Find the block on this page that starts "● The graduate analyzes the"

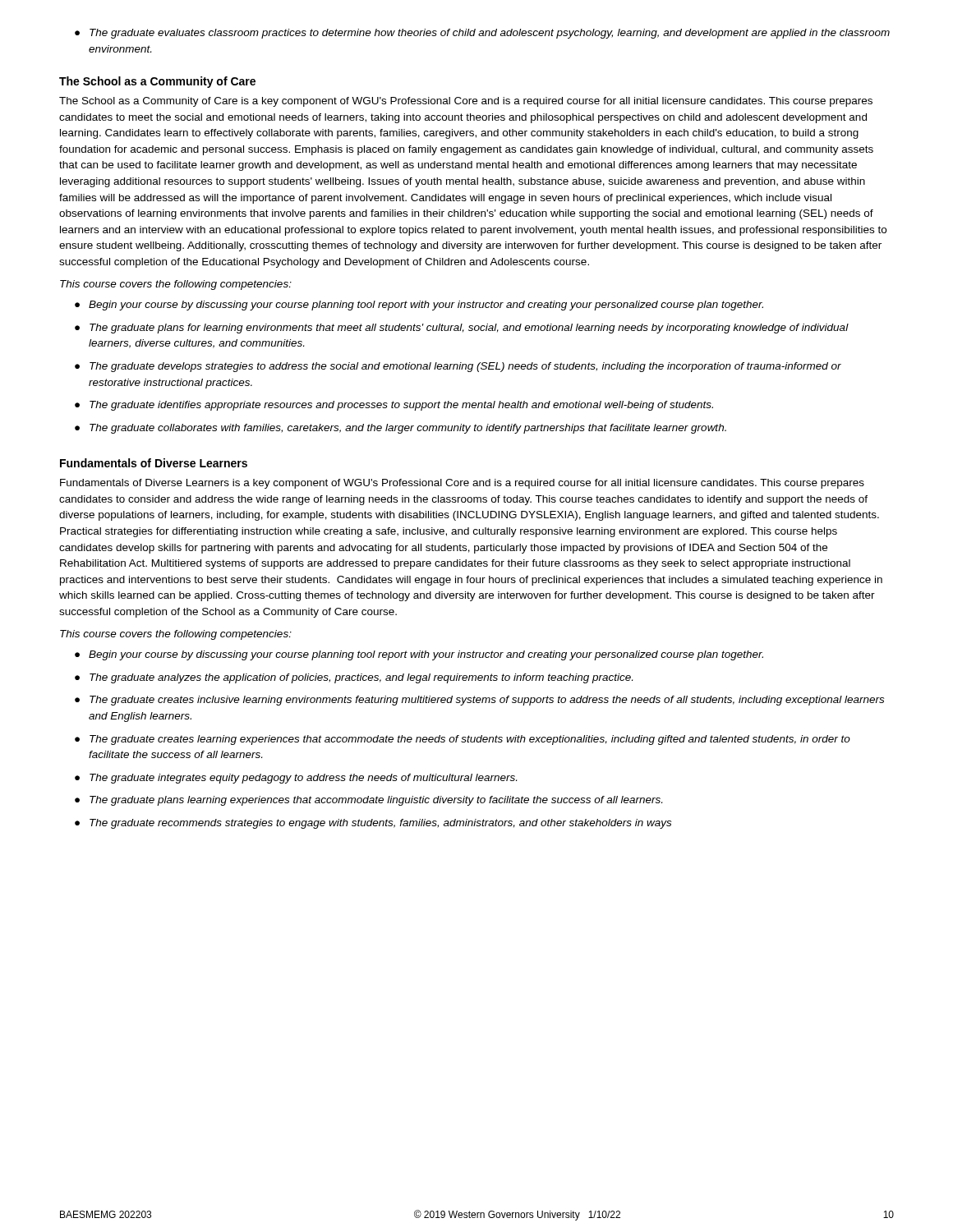click(x=354, y=677)
